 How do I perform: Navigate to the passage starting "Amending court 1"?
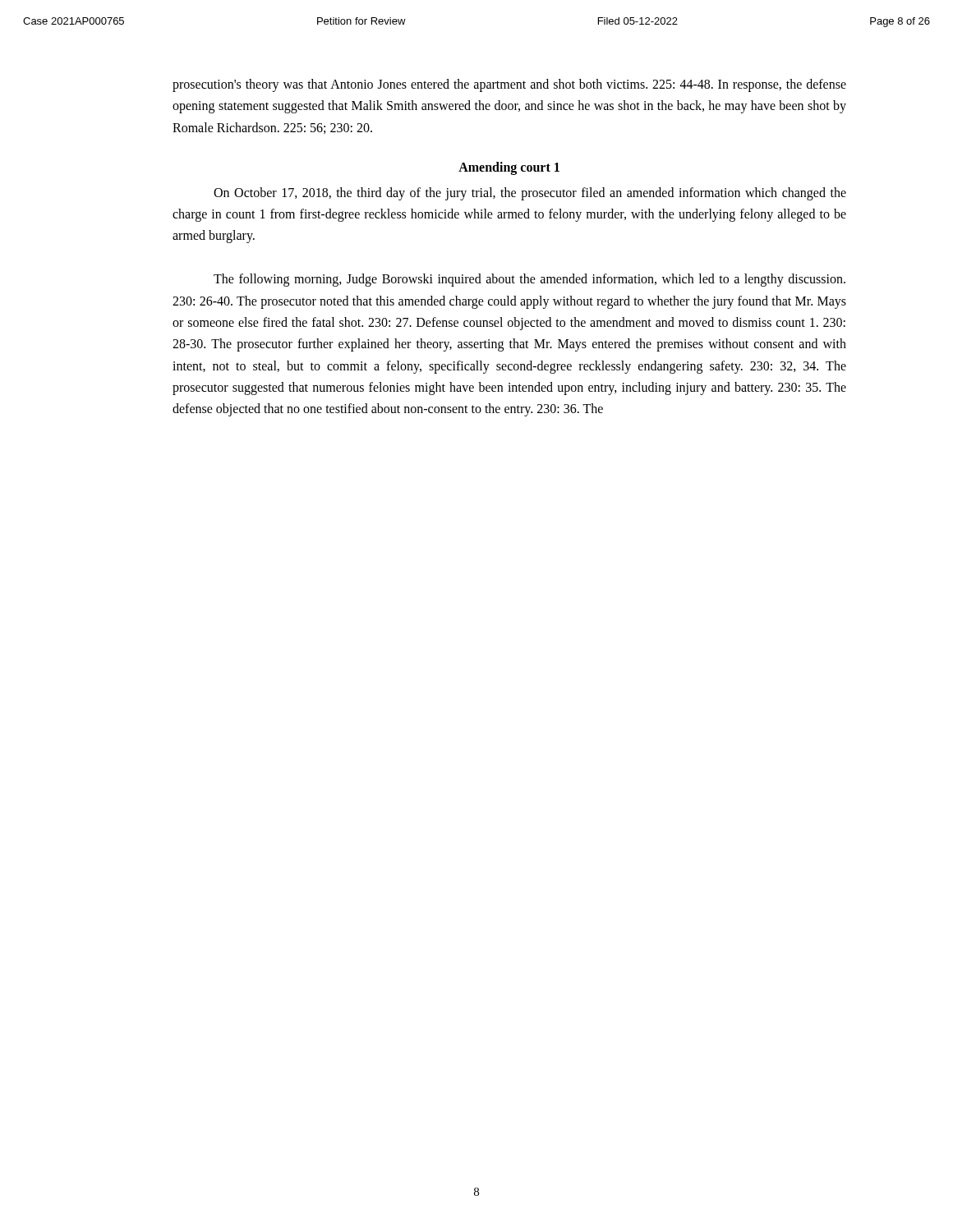pos(509,167)
